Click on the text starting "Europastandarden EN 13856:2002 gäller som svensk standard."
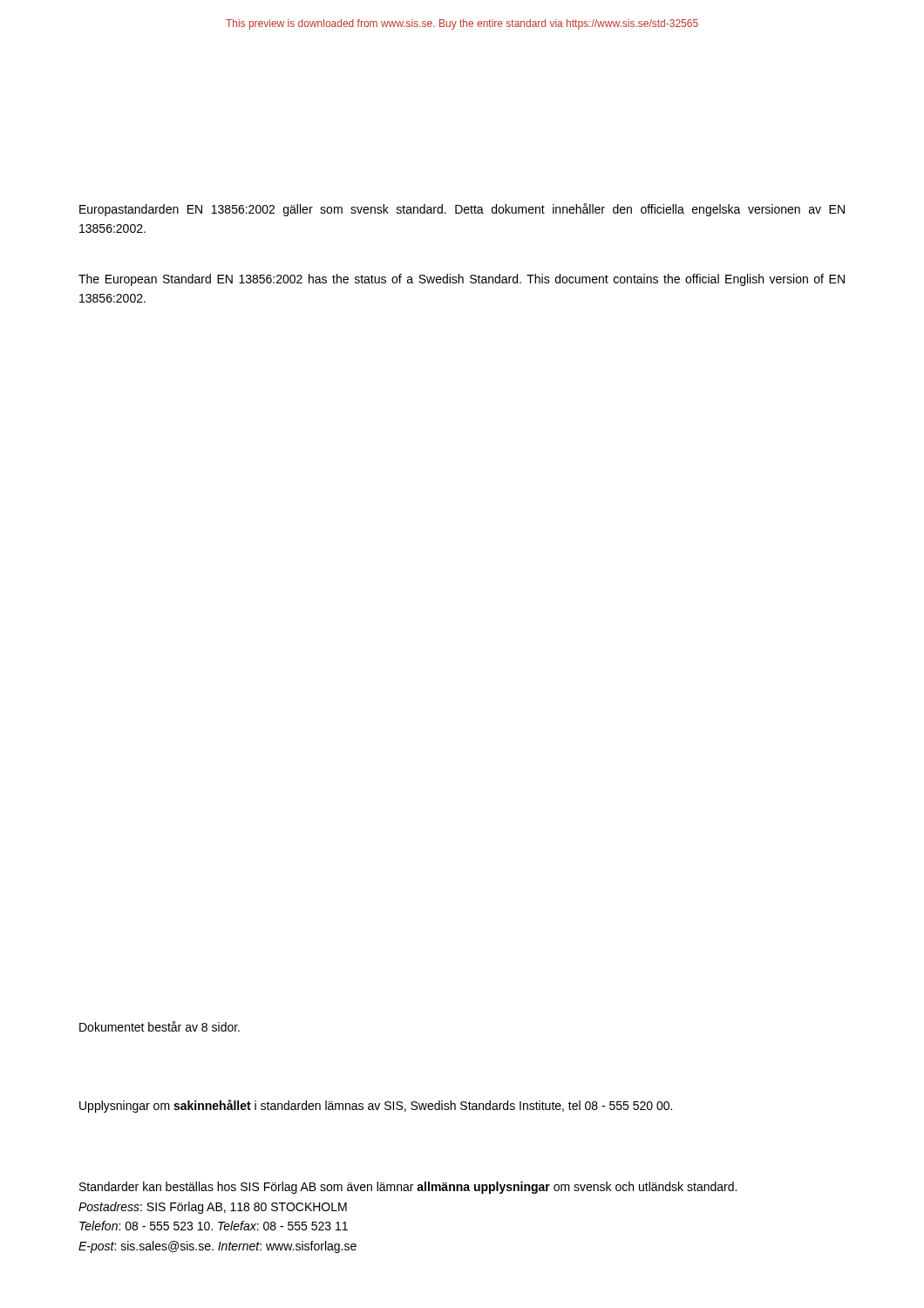This screenshot has height=1308, width=924. click(462, 219)
